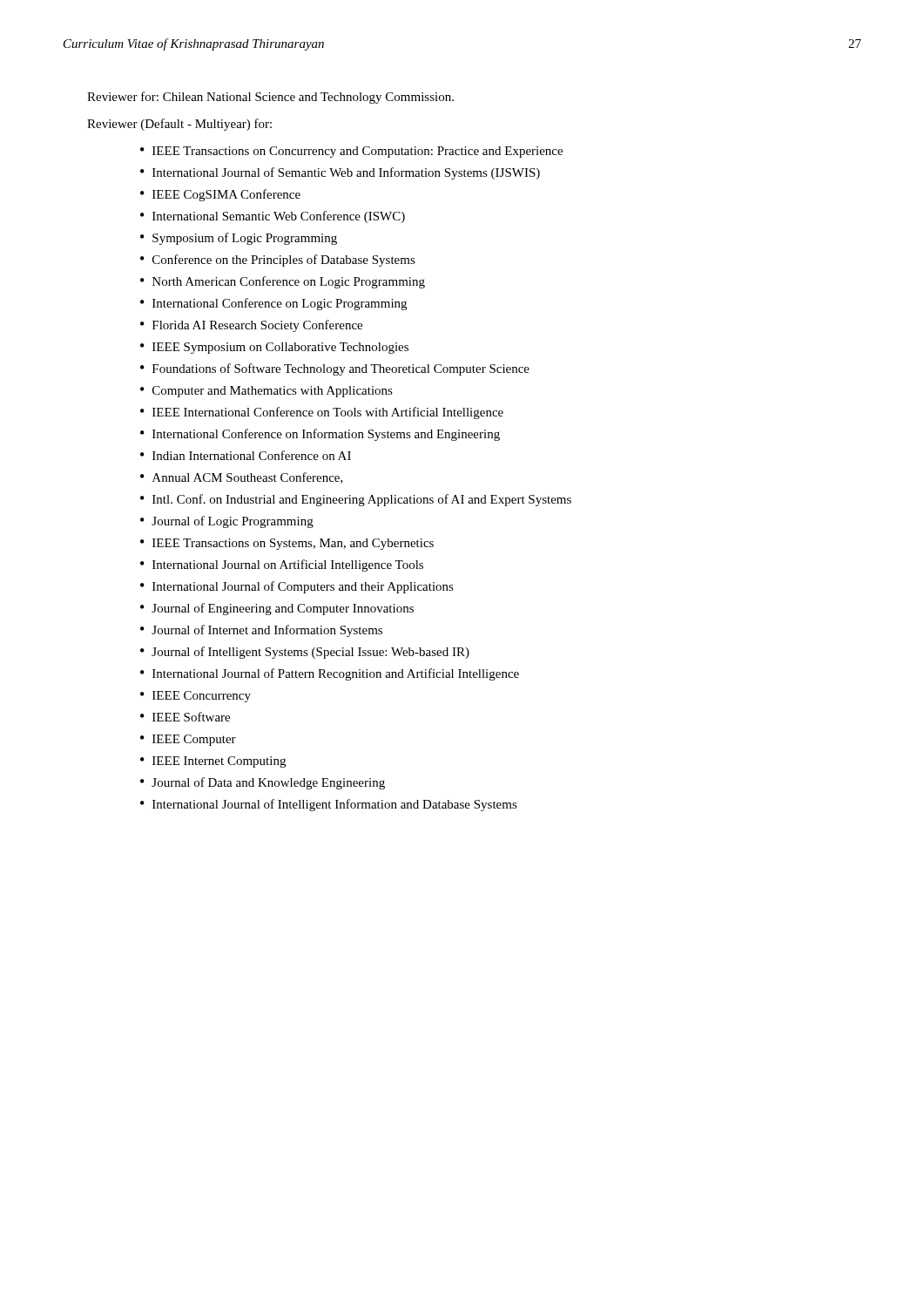The width and height of the screenshot is (924, 1307).
Task: Click on the passage starting "•International Conference on Logic Programming"
Action: pos(273,303)
